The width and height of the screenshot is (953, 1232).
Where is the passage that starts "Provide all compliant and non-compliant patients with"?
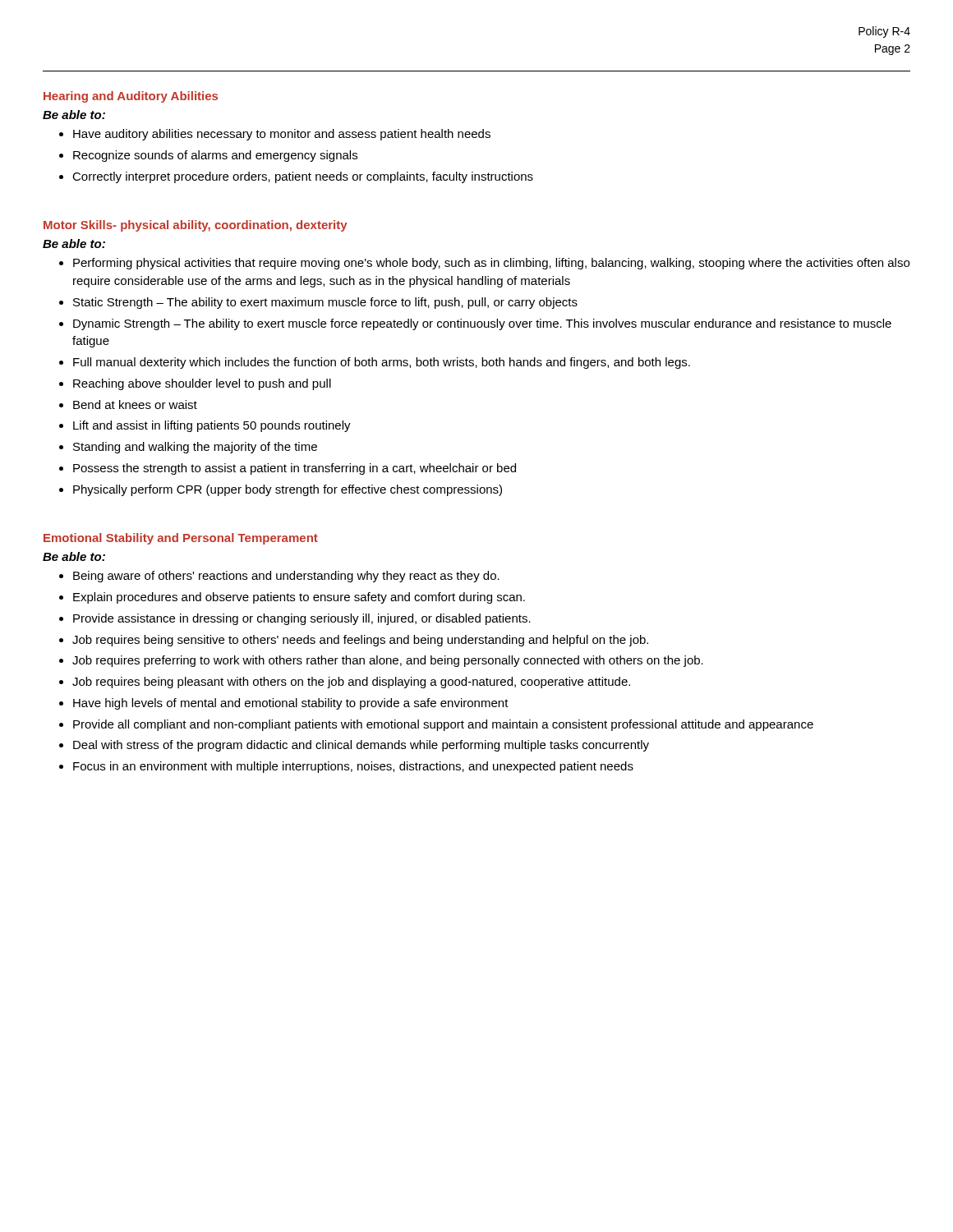click(x=443, y=724)
